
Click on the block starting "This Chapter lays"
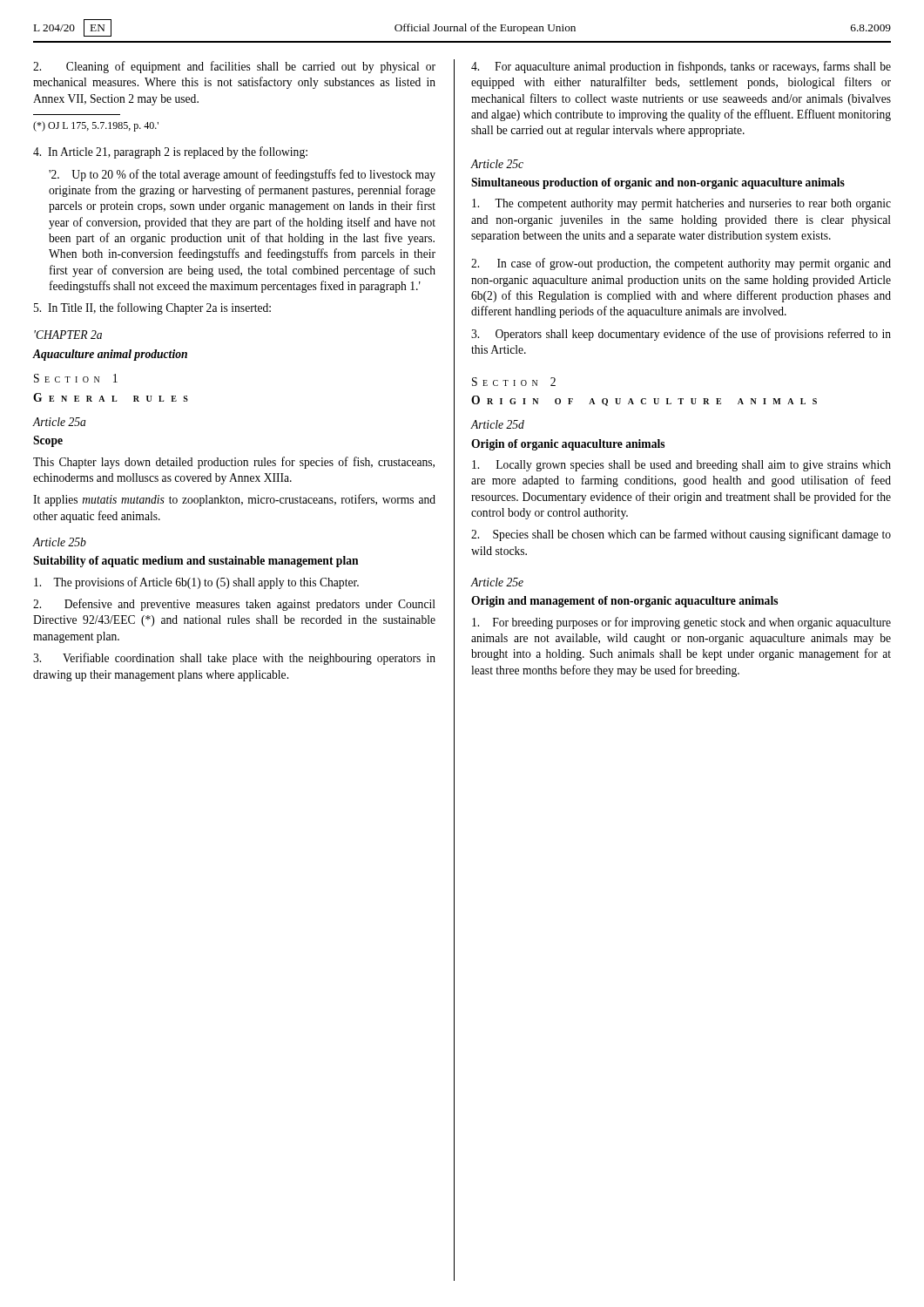click(234, 471)
